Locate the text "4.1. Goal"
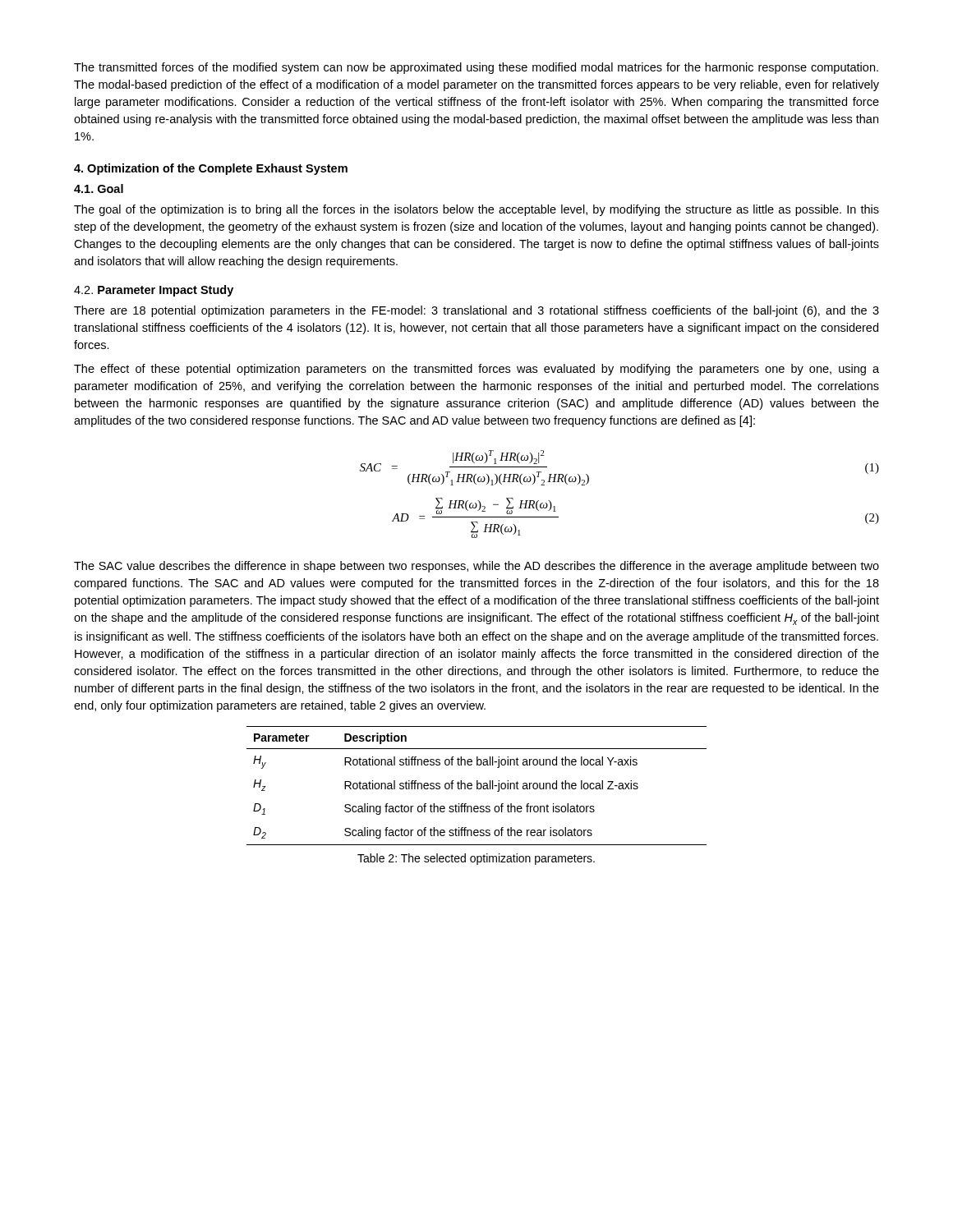This screenshot has height=1232, width=953. 99,188
